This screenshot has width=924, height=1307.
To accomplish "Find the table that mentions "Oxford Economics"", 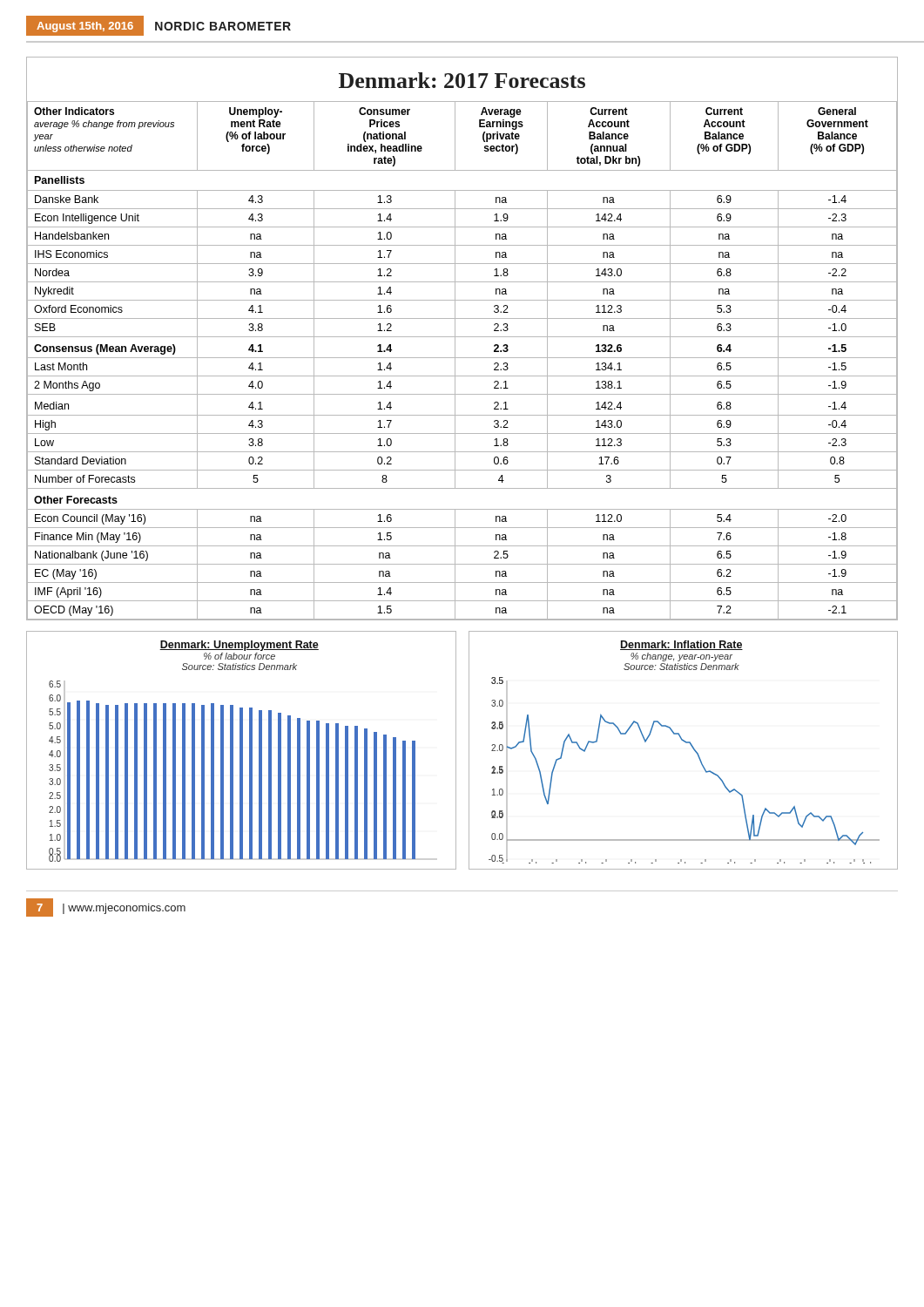I will (462, 339).
